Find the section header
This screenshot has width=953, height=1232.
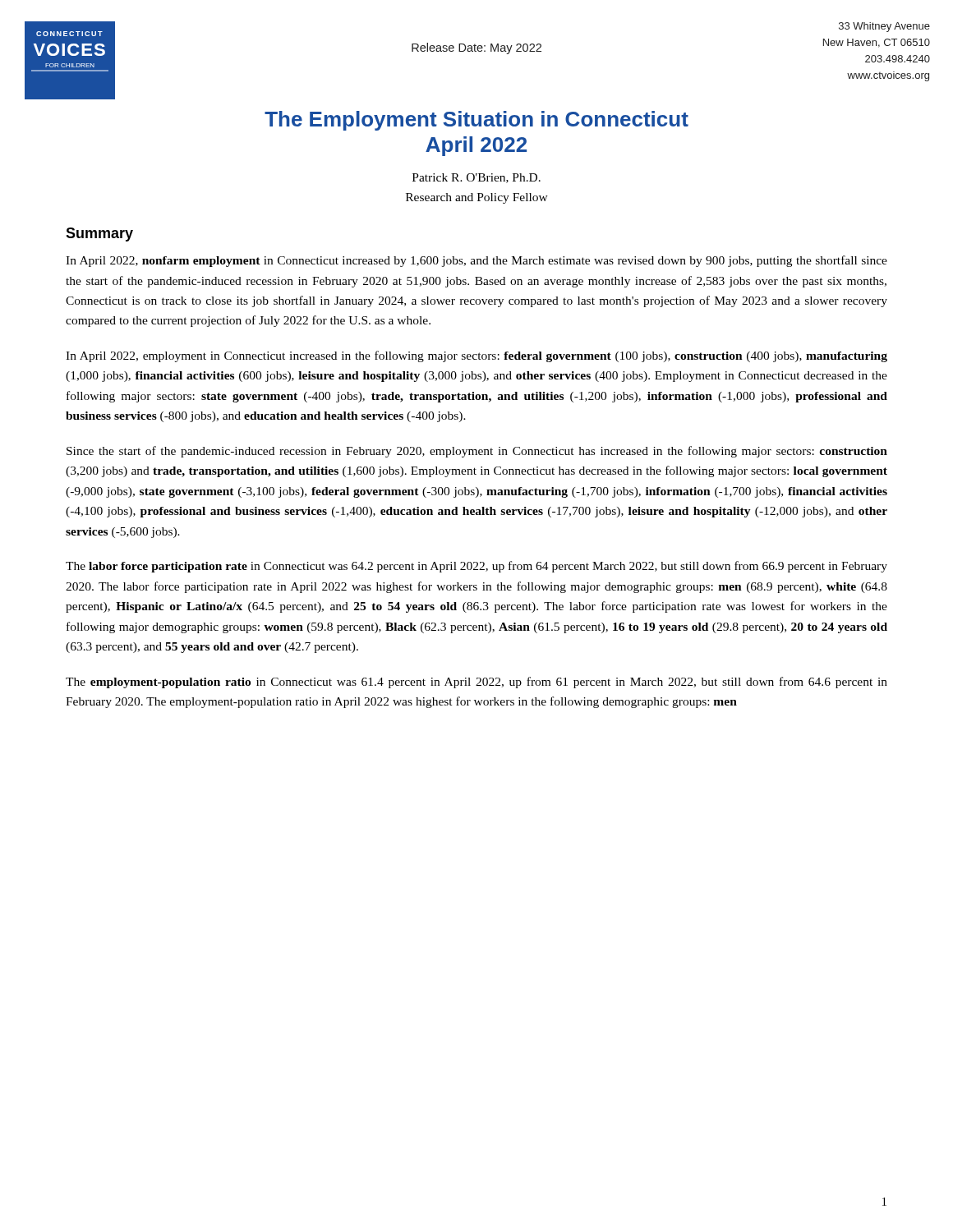click(99, 233)
